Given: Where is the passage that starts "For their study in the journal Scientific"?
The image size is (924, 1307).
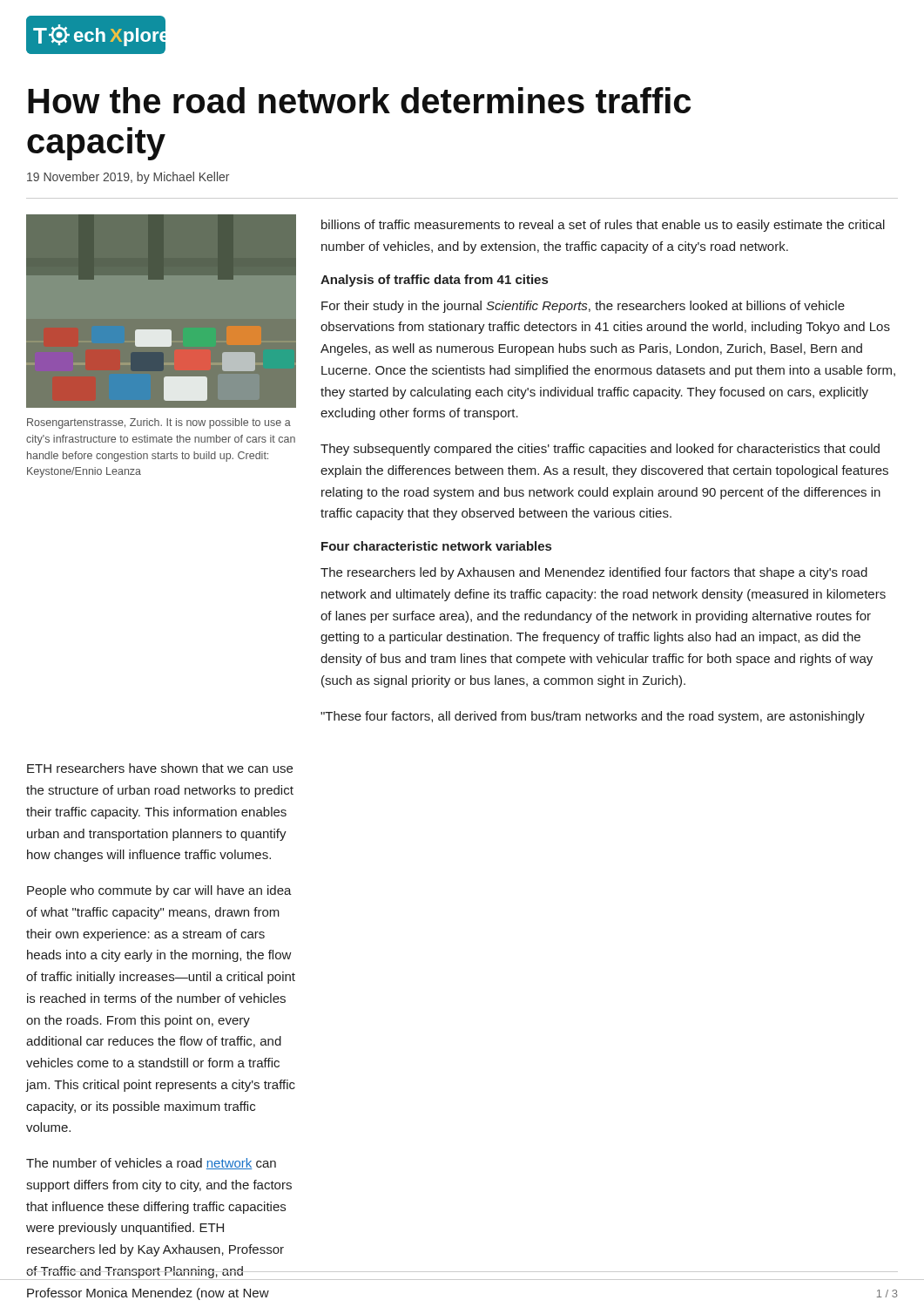Looking at the screenshot, I should pos(608,359).
